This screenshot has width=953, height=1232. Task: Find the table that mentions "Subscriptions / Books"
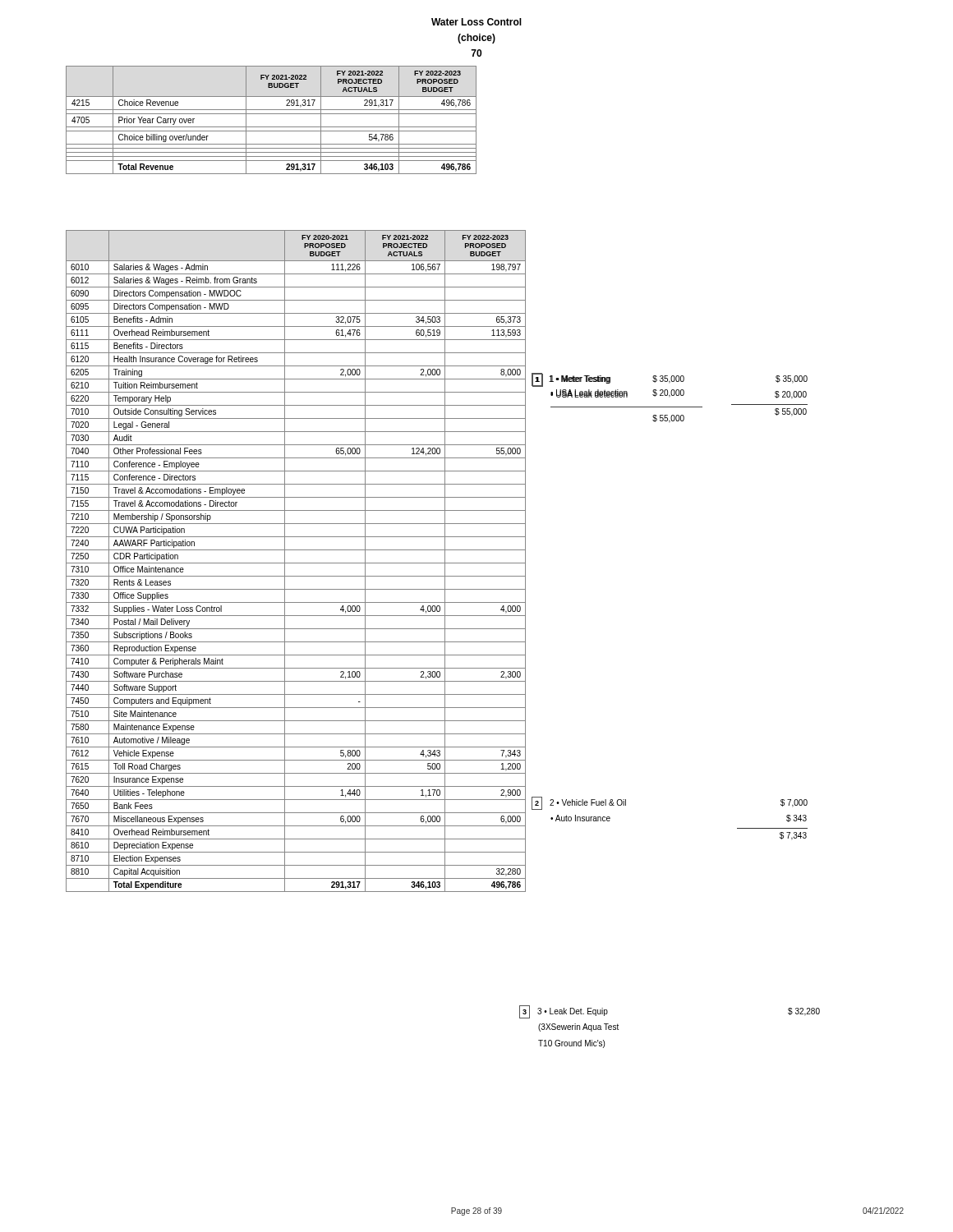(x=296, y=561)
